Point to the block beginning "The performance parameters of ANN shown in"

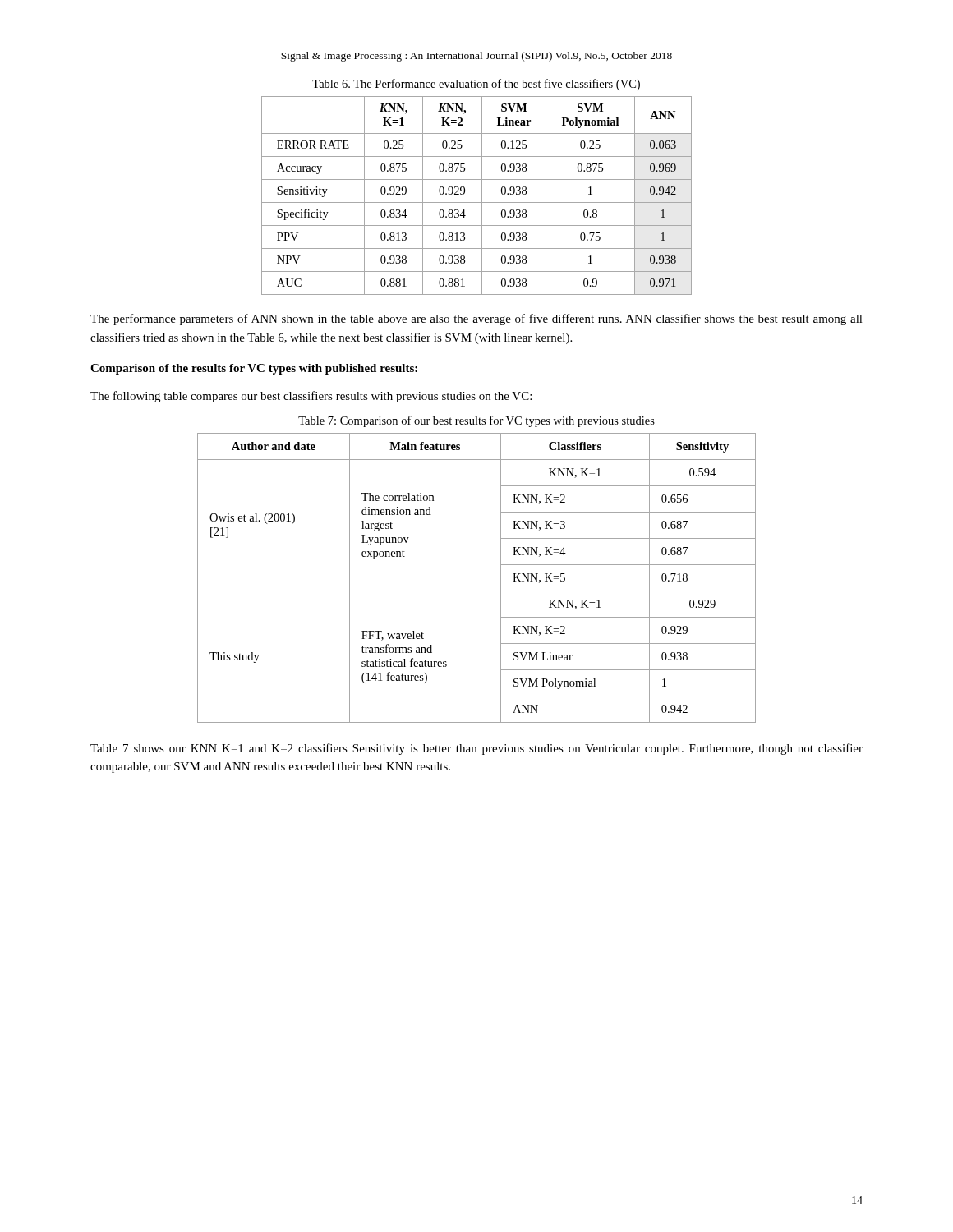pyautogui.click(x=476, y=328)
